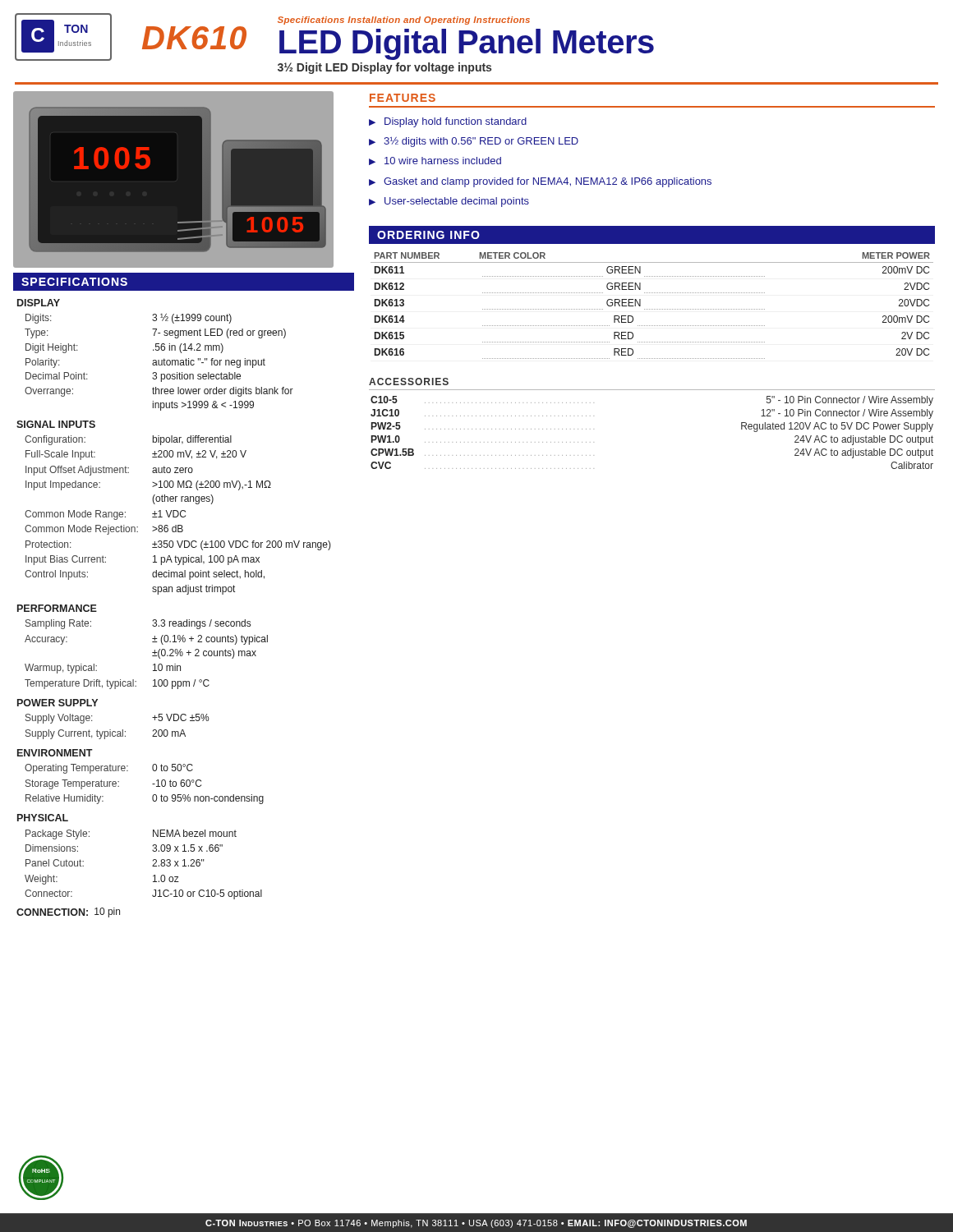The height and width of the screenshot is (1232, 953).
Task: Select the photo
Action: (173, 179)
